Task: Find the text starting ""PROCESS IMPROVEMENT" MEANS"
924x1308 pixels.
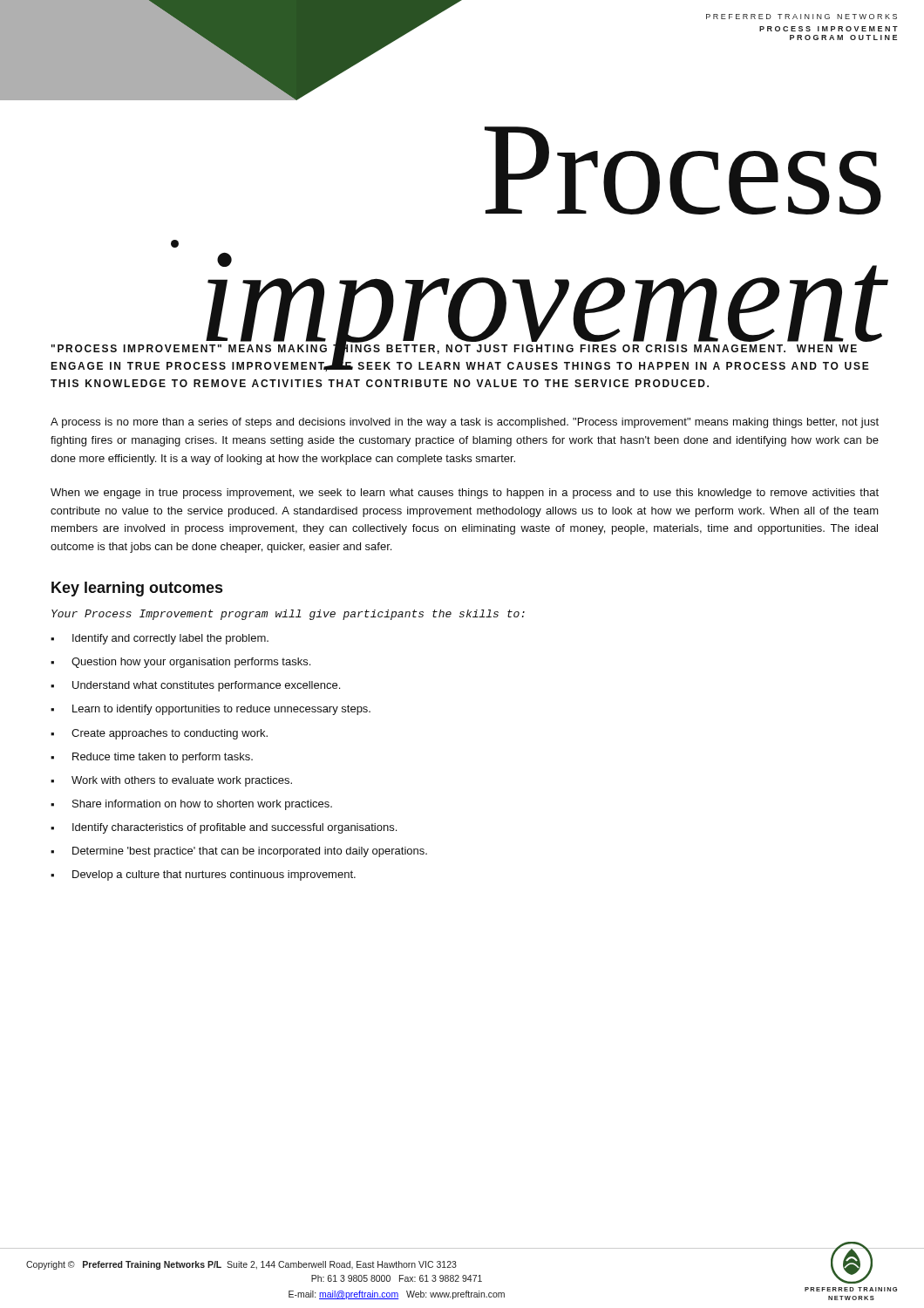Action: click(460, 366)
